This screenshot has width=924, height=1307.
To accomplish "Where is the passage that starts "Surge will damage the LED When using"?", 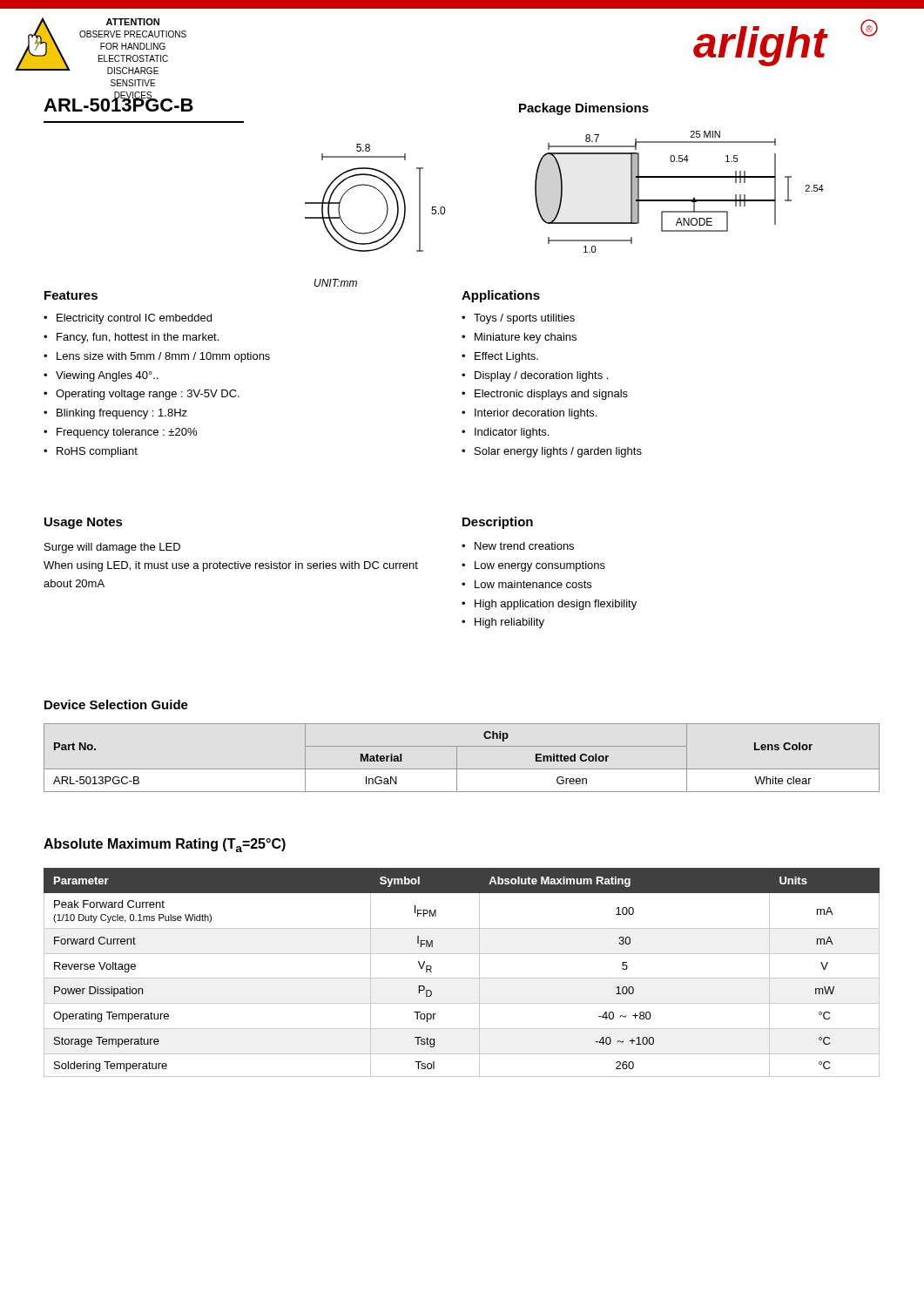I will pyautogui.click(x=231, y=565).
